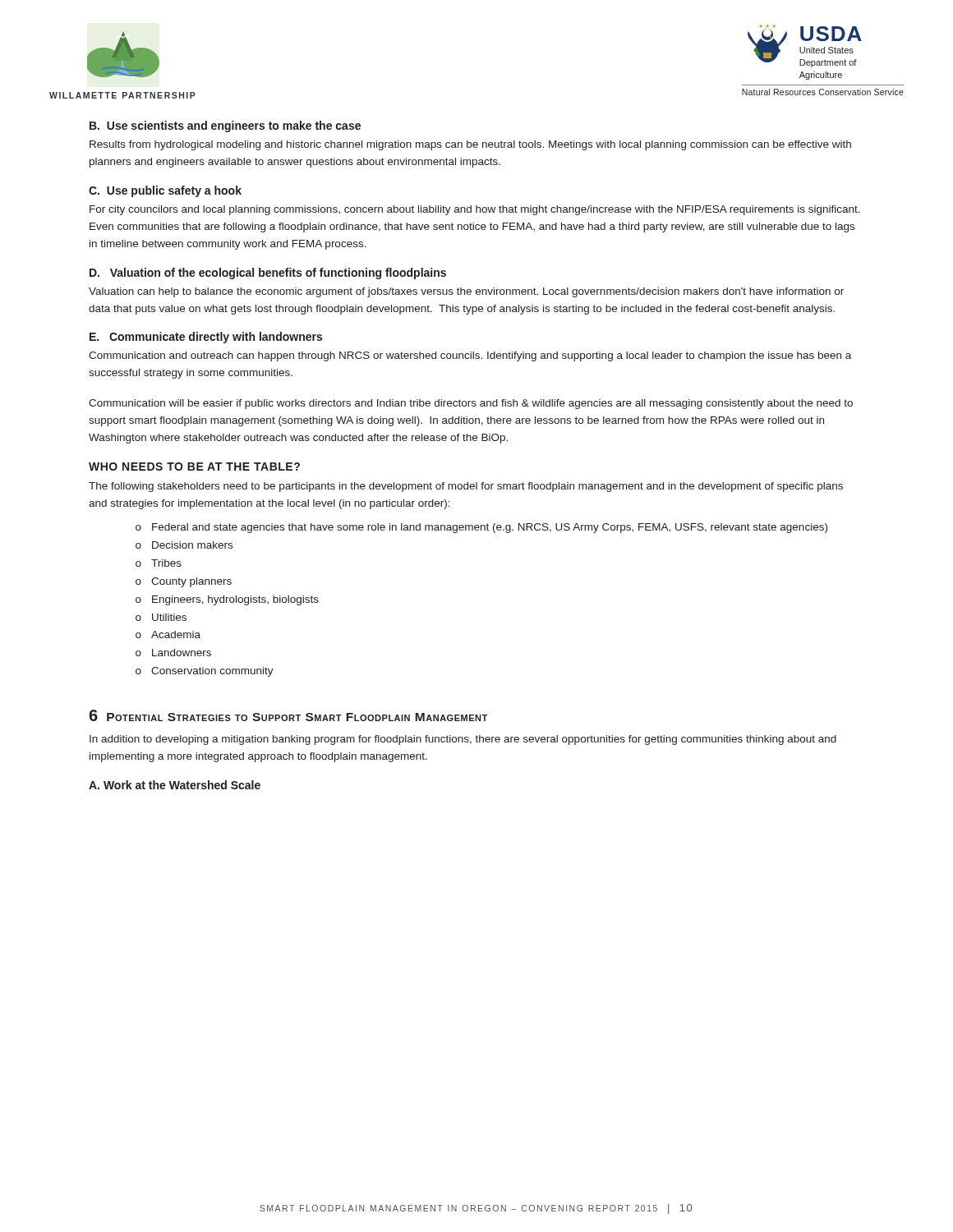The image size is (953, 1232).
Task: Locate the block of text that opens with "Results from hydrological modeling and historic channel"
Action: click(x=470, y=153)
